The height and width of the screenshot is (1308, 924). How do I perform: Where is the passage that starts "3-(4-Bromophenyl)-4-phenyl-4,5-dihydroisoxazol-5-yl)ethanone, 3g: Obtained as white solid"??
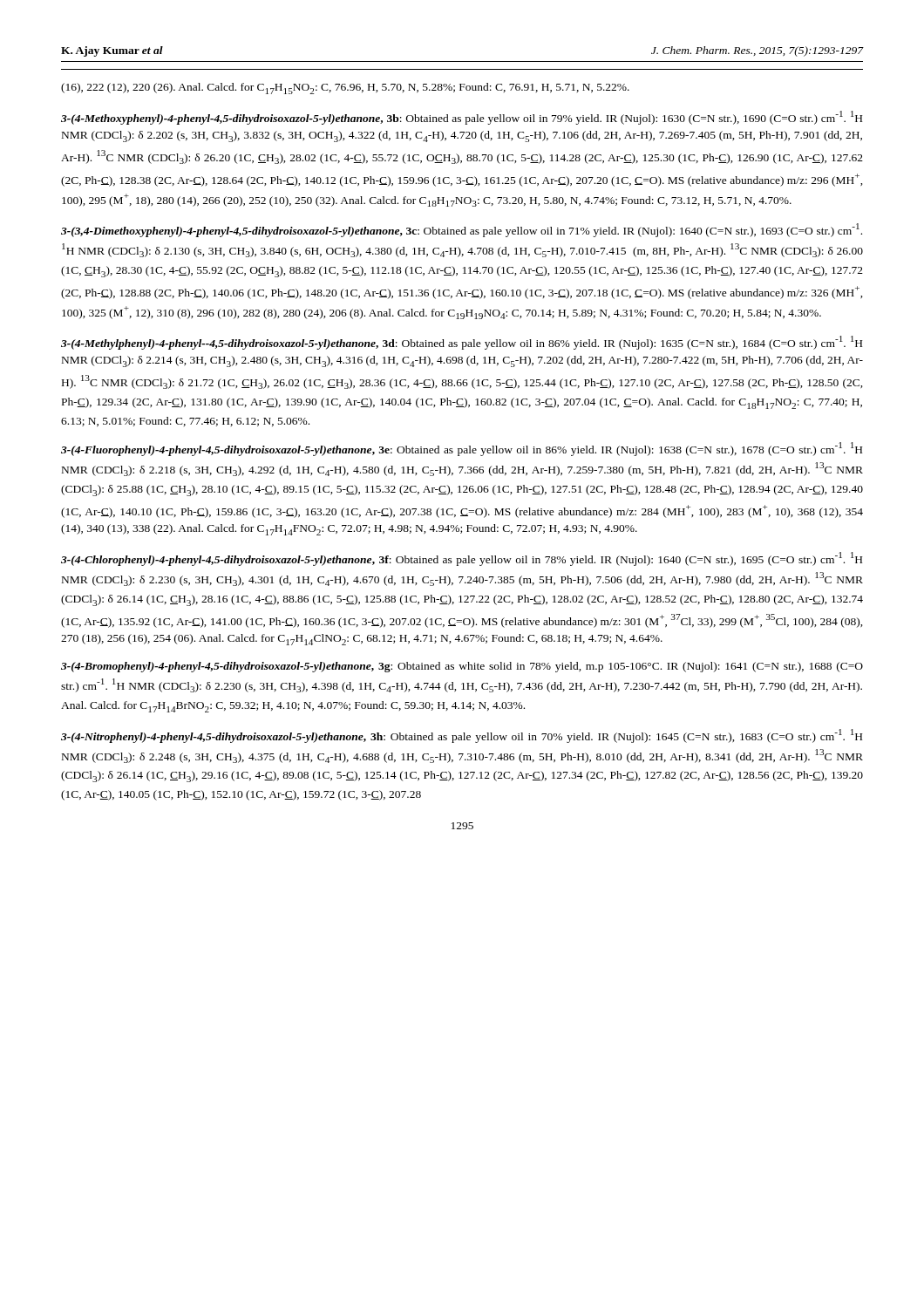(462, 686)
